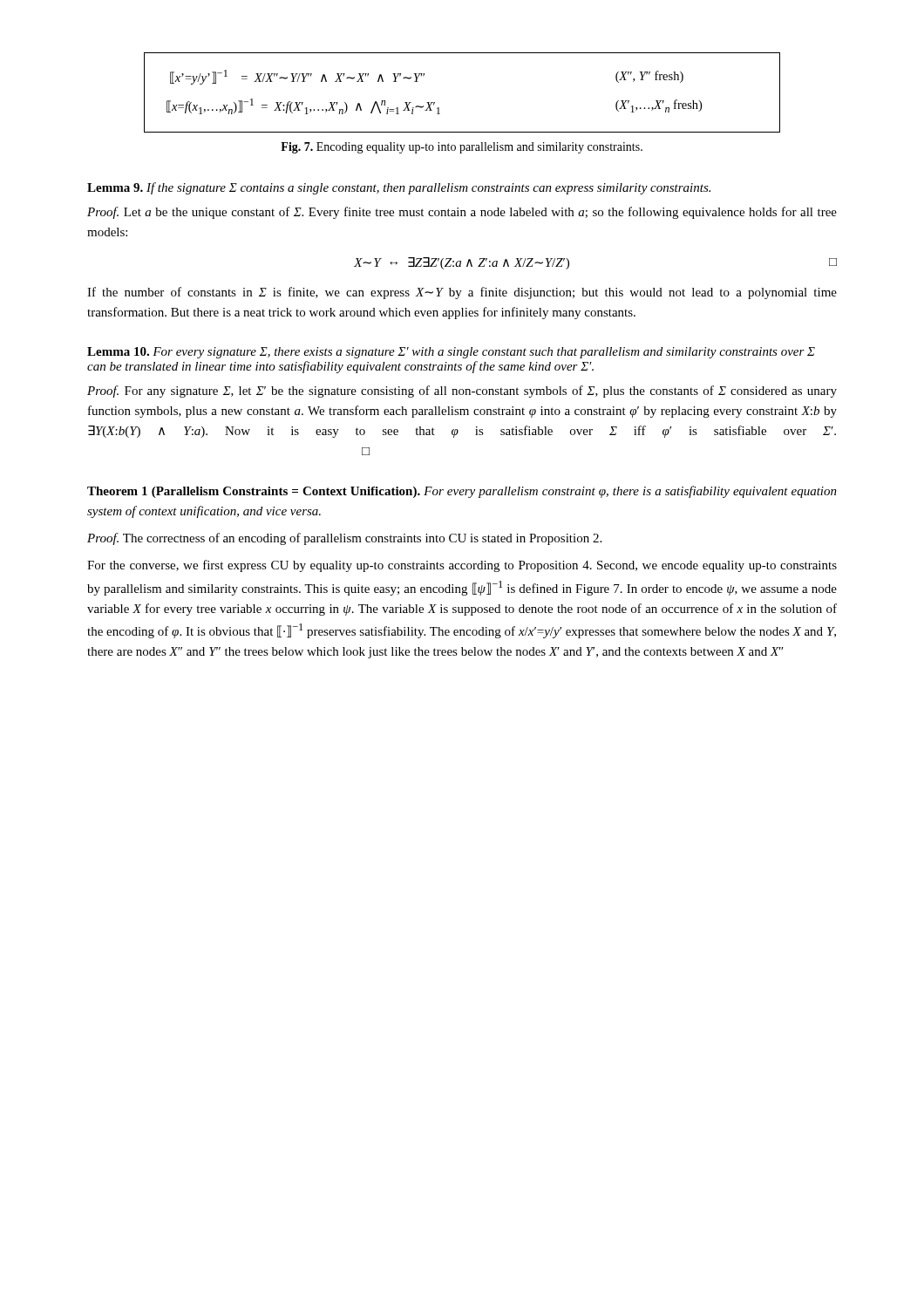Viewport: 924px width, 1308px height.
Task: Locate the block of text that opens with "Lemma 9. If the"
Action: pyautogui.click(x=399, y=187)
